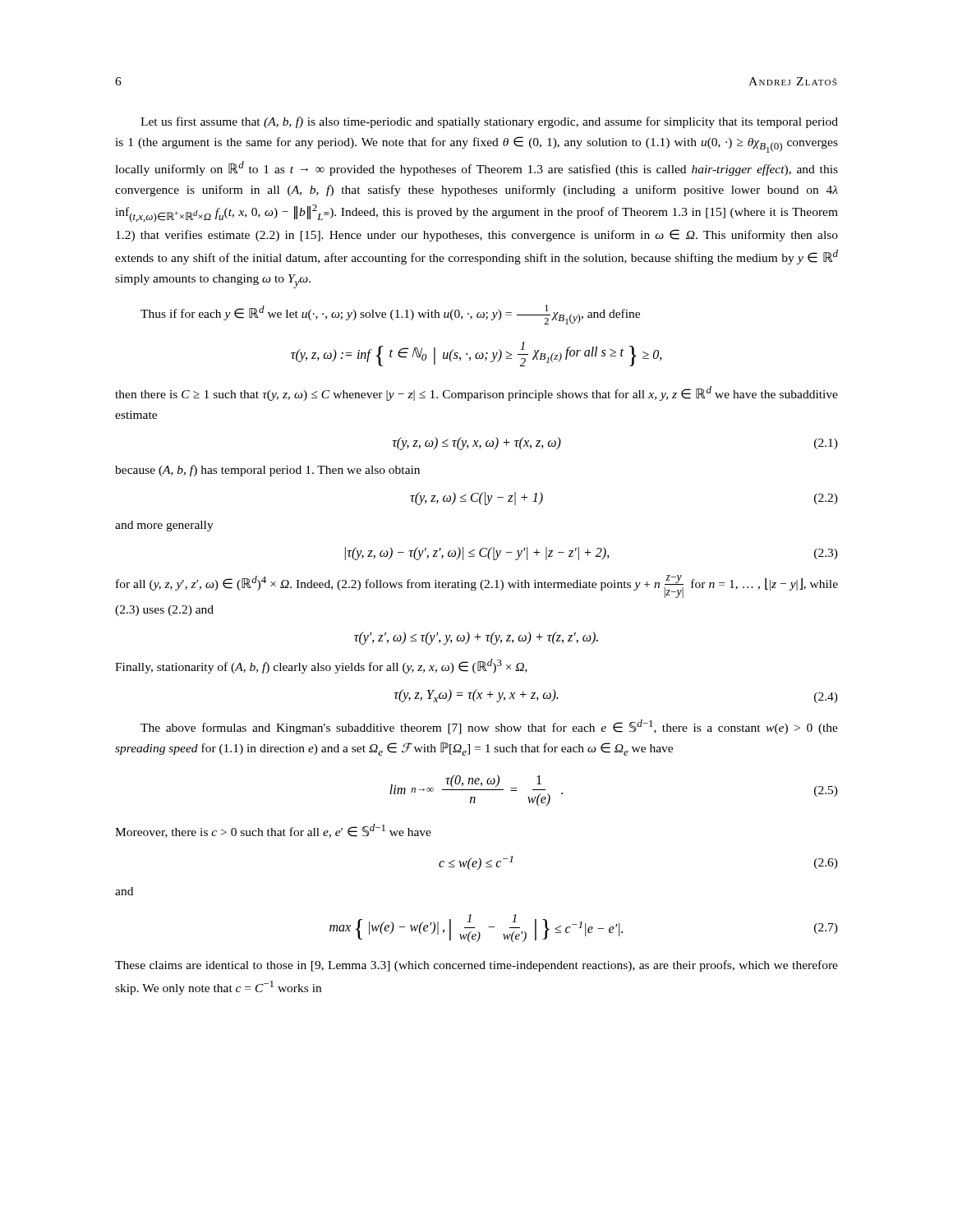Select the text starting "τ(y′, z′, ω) ≤ τ(y′, y, ω) +"
Image resolution: width=953 pixels, height=1232 pixels.
tap(476, 637)
